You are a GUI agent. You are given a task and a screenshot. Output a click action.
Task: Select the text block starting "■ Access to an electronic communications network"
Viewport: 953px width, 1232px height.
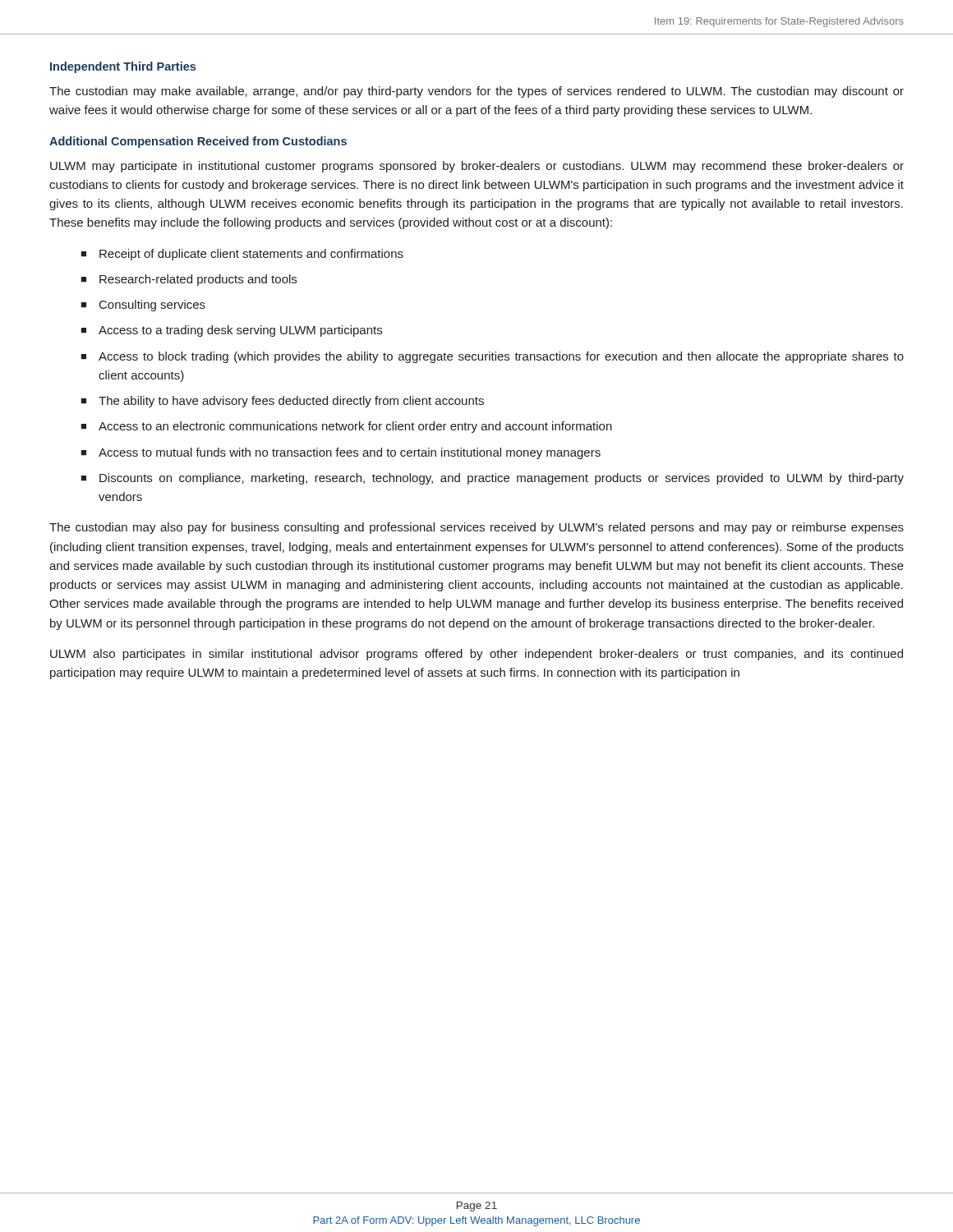(x=492, y=426)
